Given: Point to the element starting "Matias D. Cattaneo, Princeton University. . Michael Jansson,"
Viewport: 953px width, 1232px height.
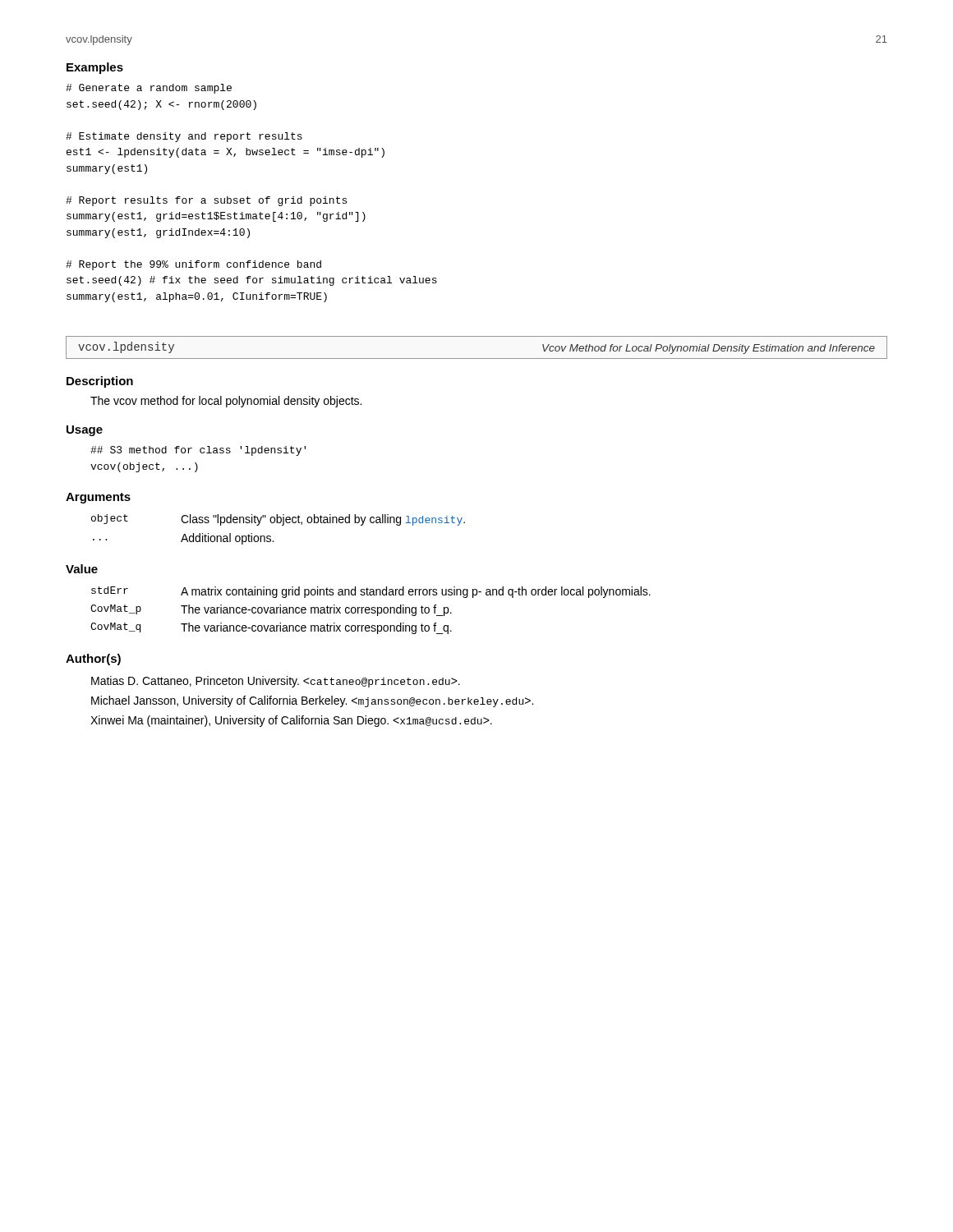Looking at the screenshot, I should click(x=312, y=701).
